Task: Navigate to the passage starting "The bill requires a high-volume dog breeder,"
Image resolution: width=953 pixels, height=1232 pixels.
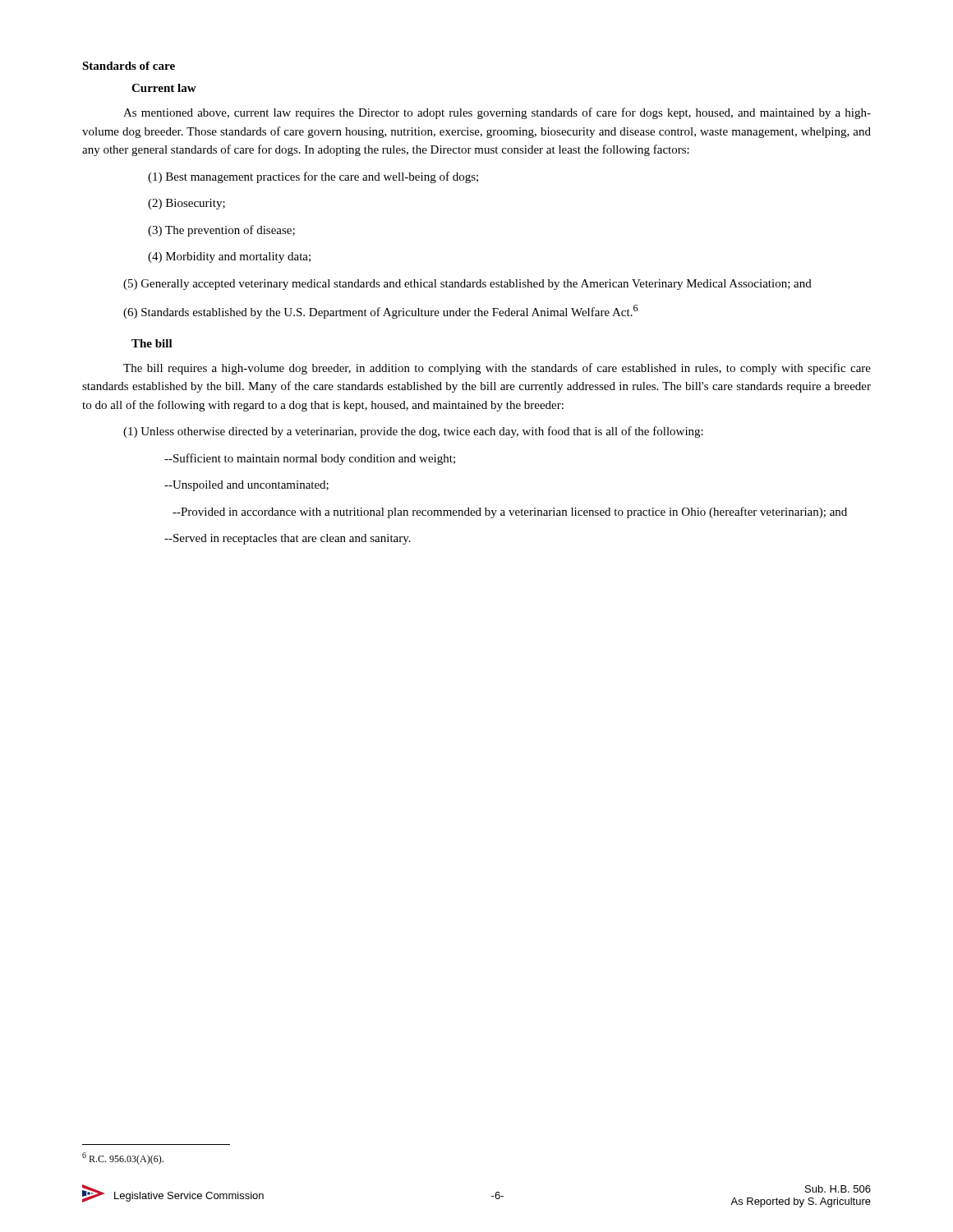Action: click(476, 386)
